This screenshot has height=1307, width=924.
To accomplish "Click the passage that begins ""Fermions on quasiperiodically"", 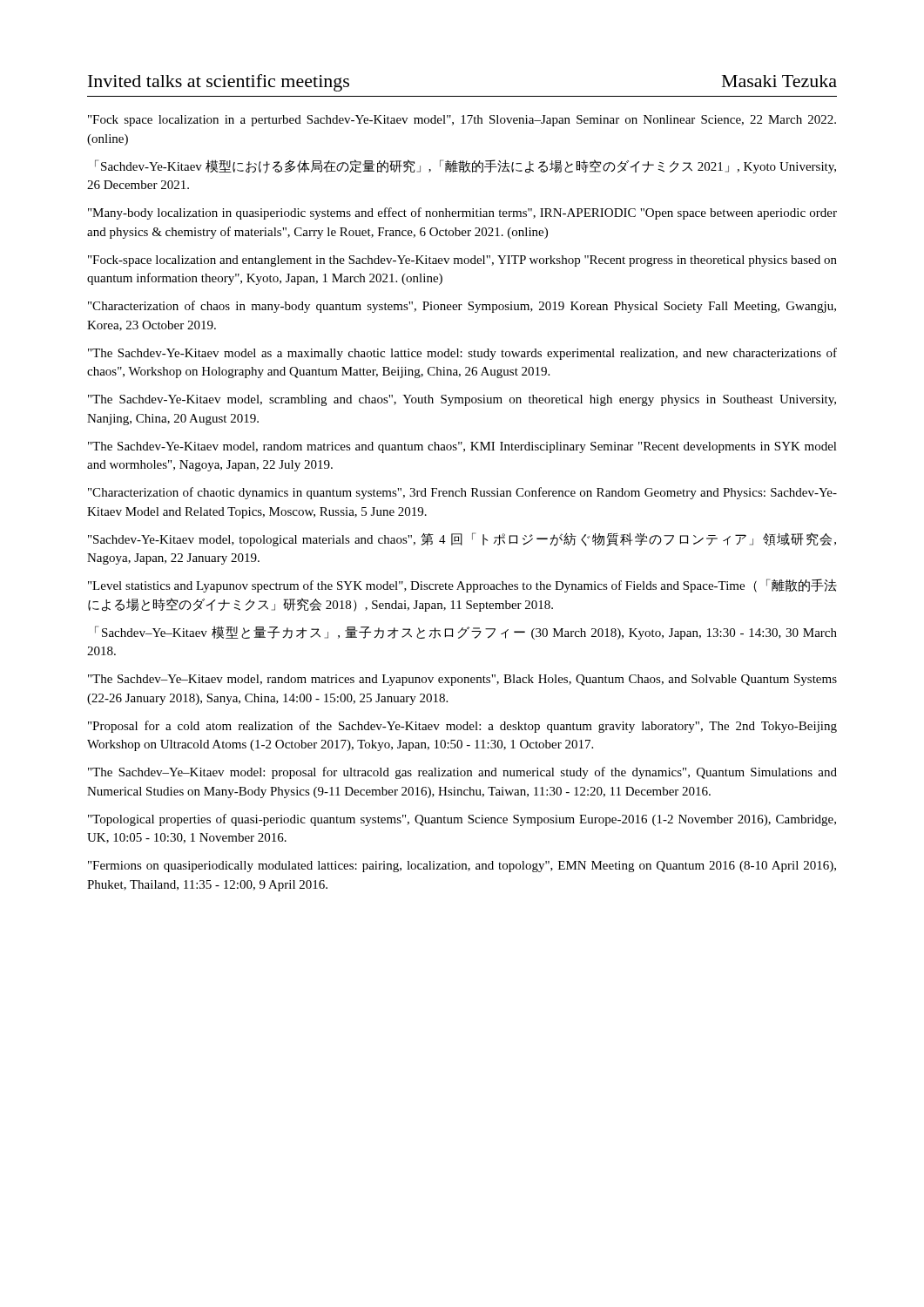I will pyautogui.click(x=462, y=875).
